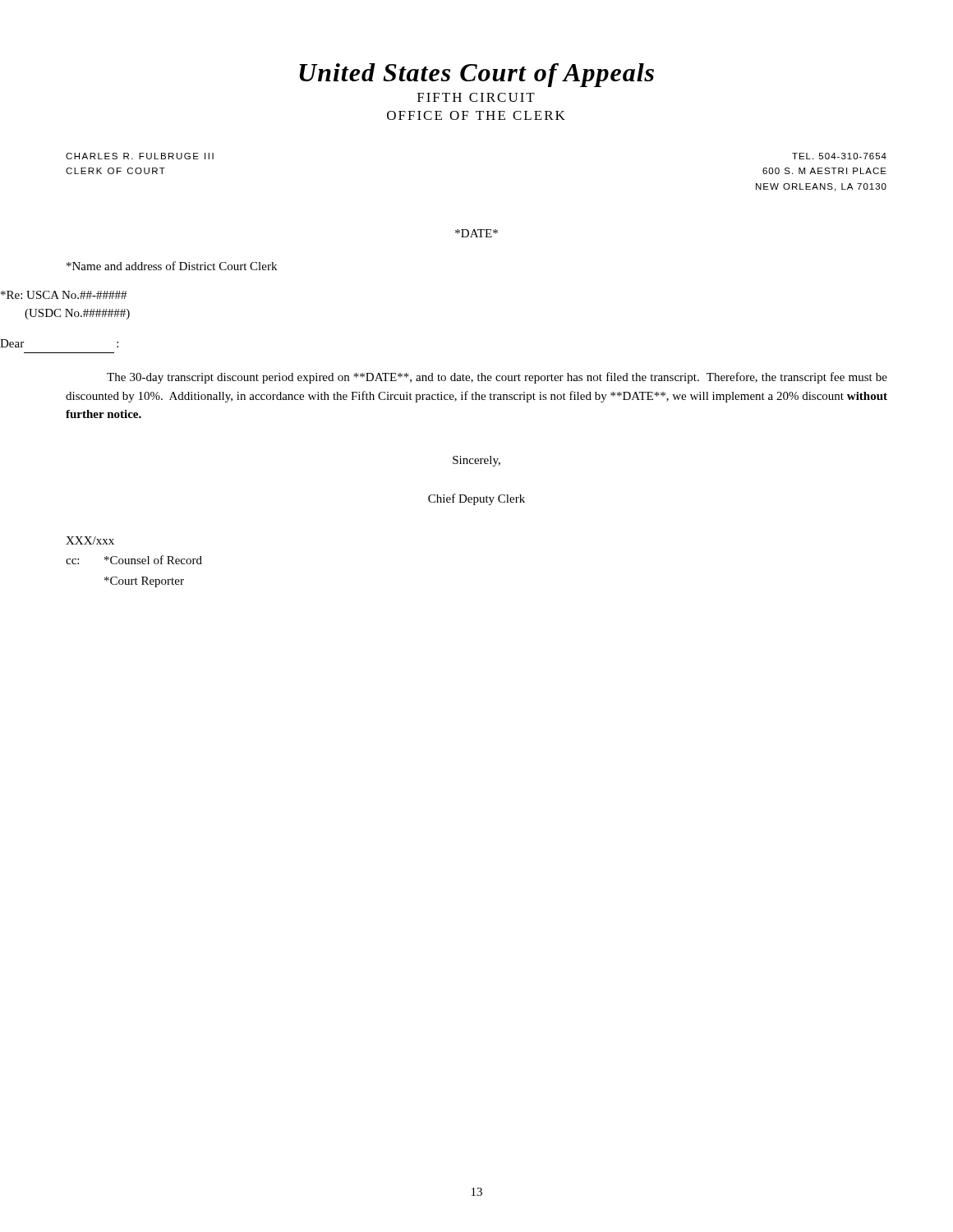Locate the block starting "United States Court of"
This screenshot has height=1232, width=953.
point(476,91)
